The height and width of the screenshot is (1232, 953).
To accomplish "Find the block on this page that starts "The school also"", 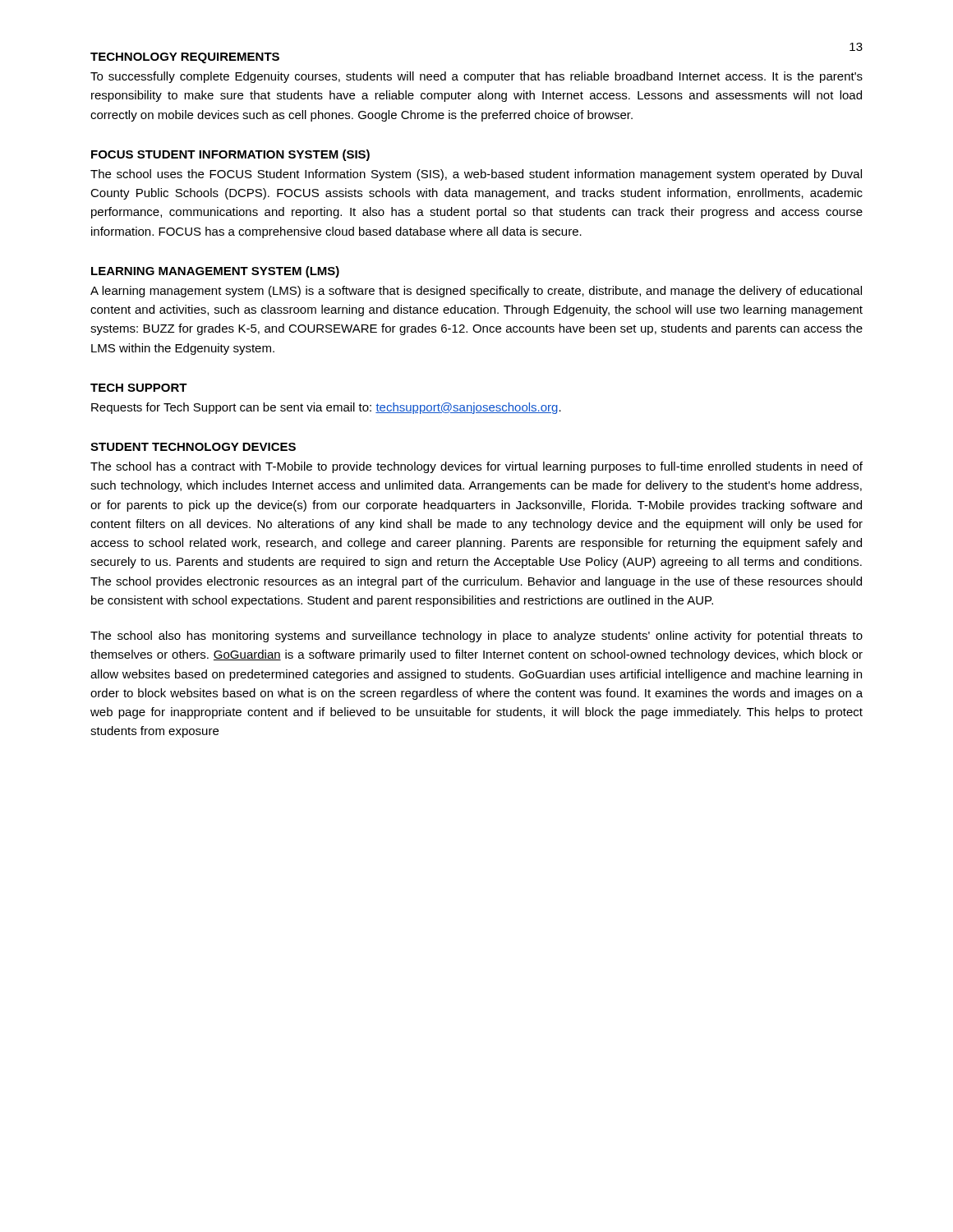I will [x=476, y=683].
